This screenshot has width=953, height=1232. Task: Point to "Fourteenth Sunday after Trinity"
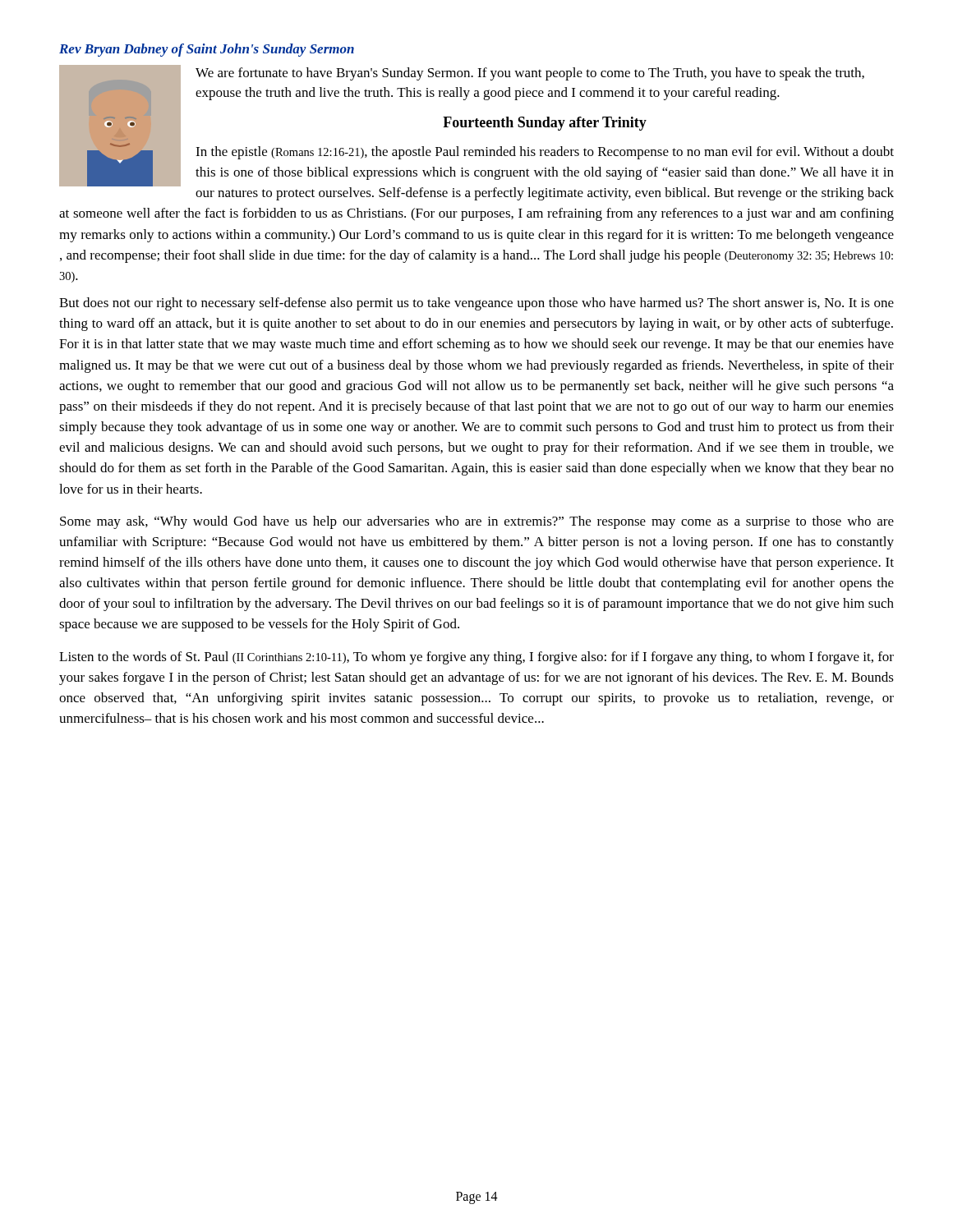[x=545, y=122]
